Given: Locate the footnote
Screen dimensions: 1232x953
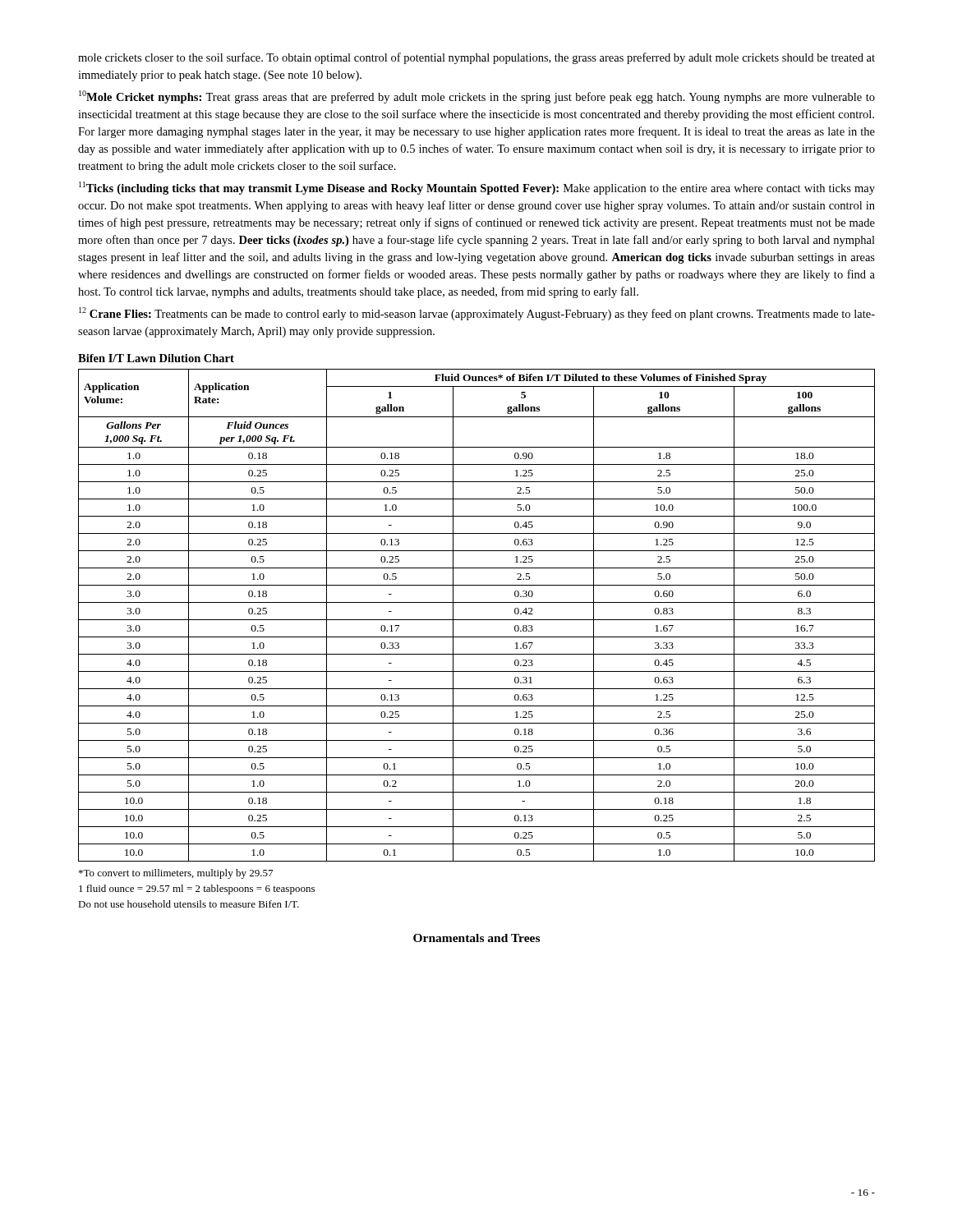Looking at the screenshot, I should pyautogui.click(x=476, y=889).
